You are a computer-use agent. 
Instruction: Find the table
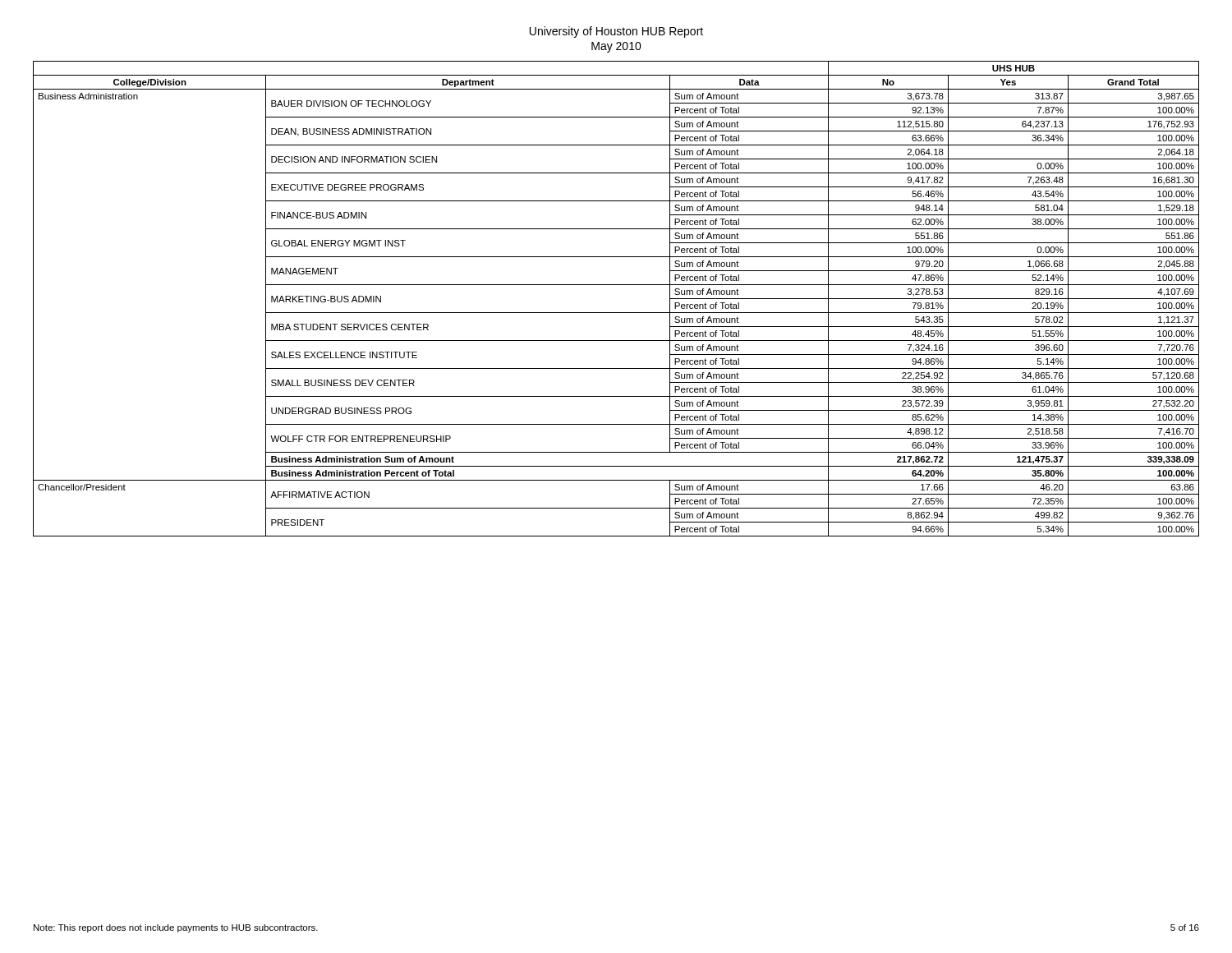(x=616, y=299)
